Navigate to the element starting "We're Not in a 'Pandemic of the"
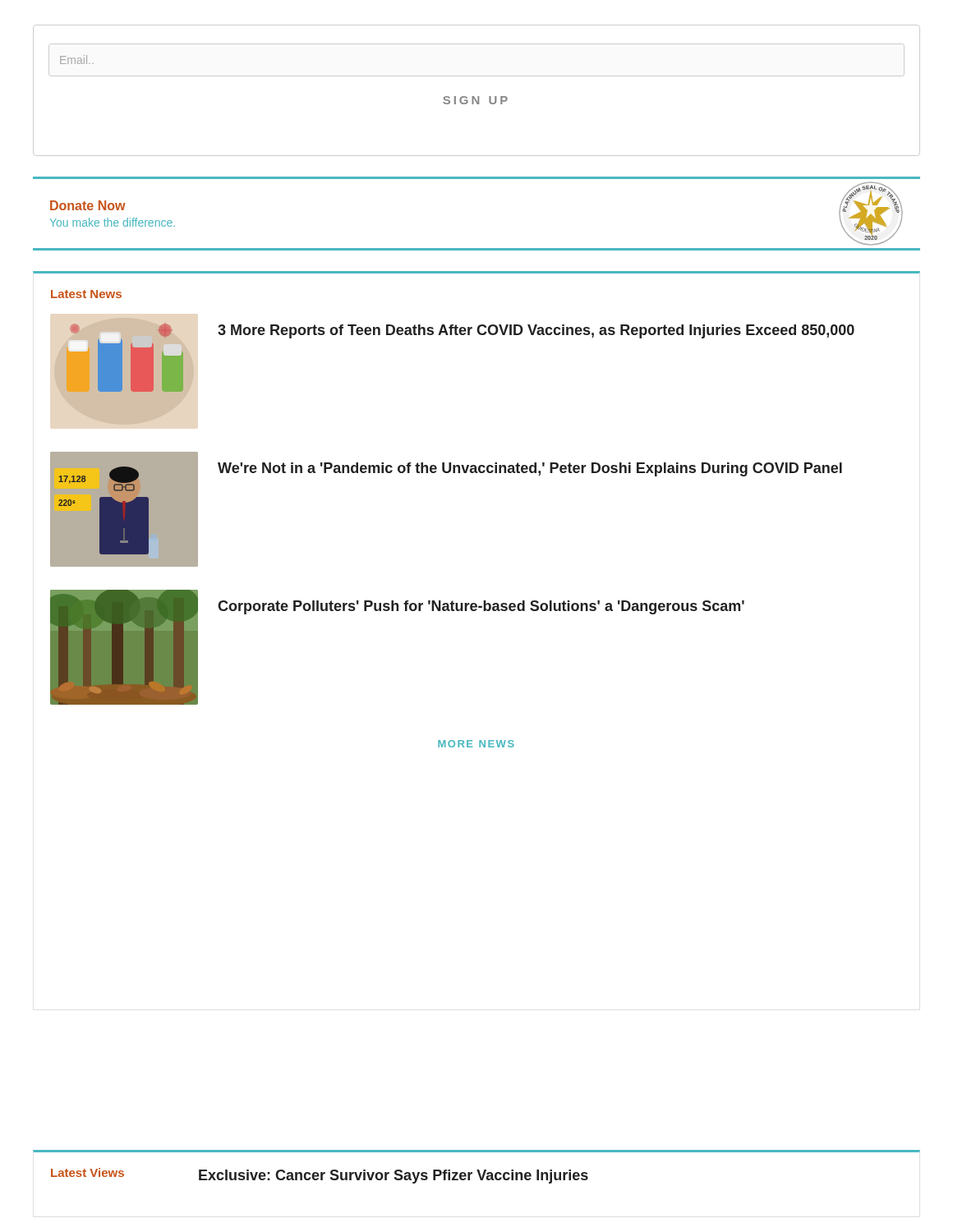This screenshot has width=953, height=1232. 530,468
